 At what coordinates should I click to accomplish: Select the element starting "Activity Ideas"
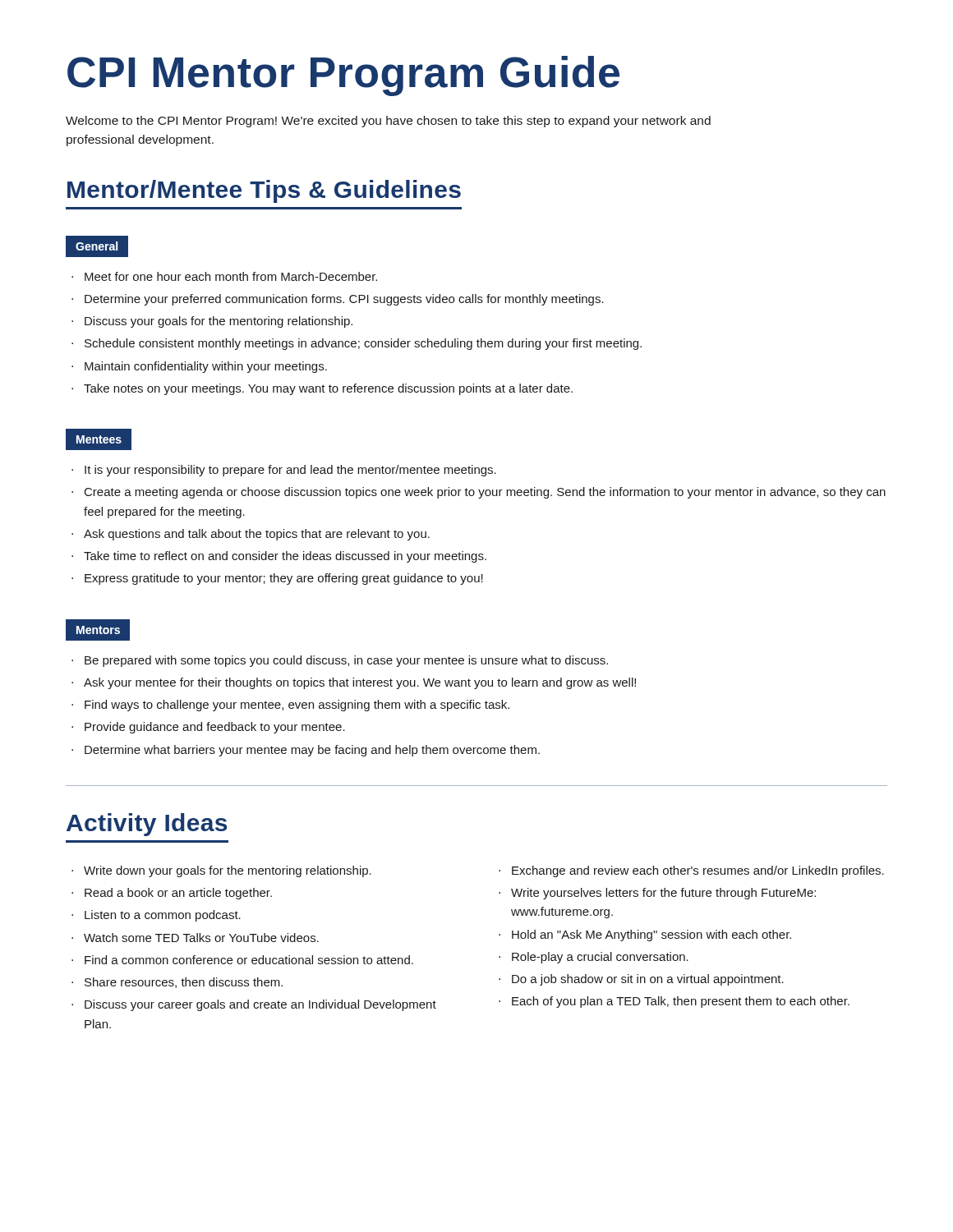point(147,826)
